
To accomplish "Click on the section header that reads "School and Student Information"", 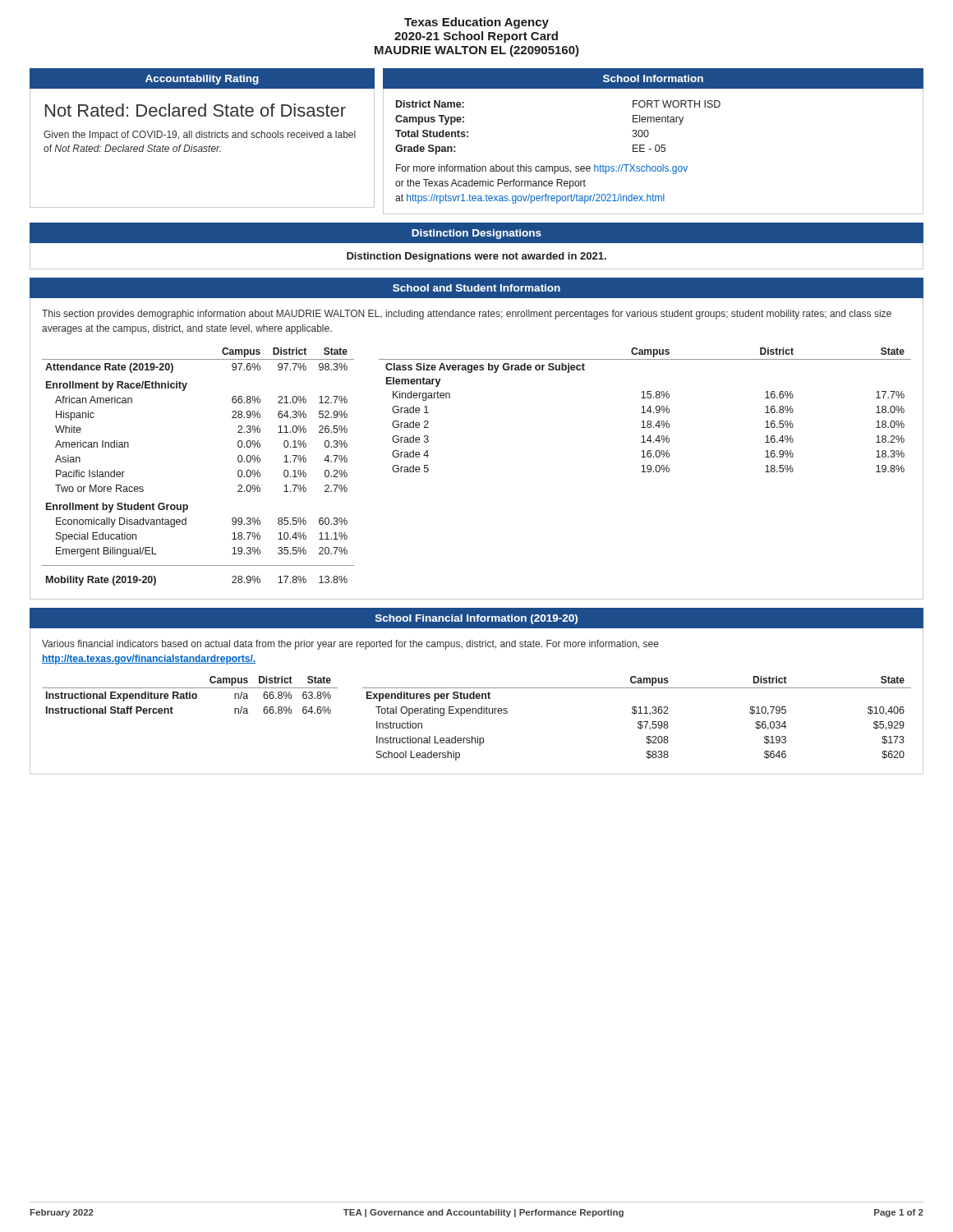I will (x=476, y=288).
